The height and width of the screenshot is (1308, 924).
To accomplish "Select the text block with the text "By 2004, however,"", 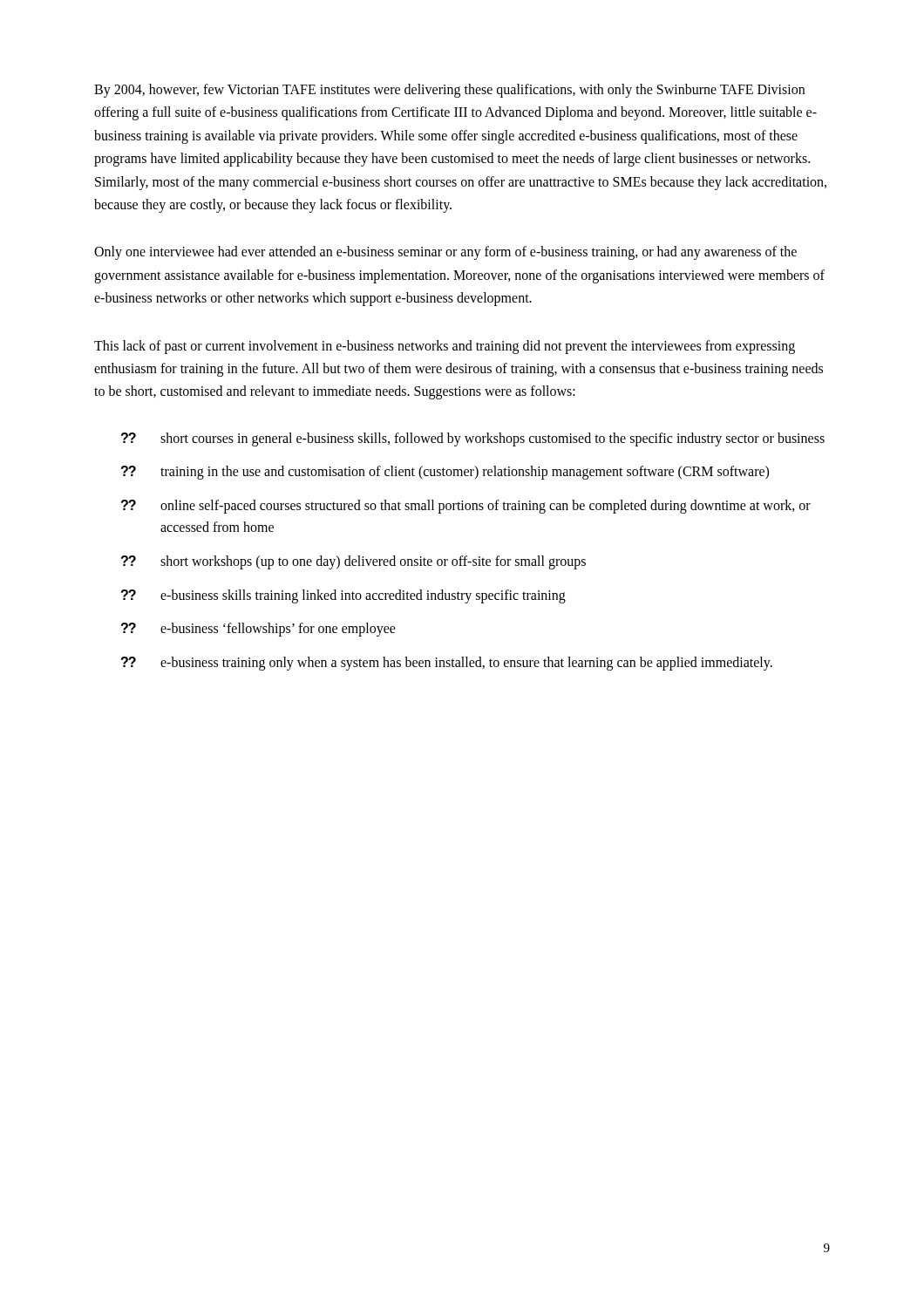I will [x=461, y=147].
